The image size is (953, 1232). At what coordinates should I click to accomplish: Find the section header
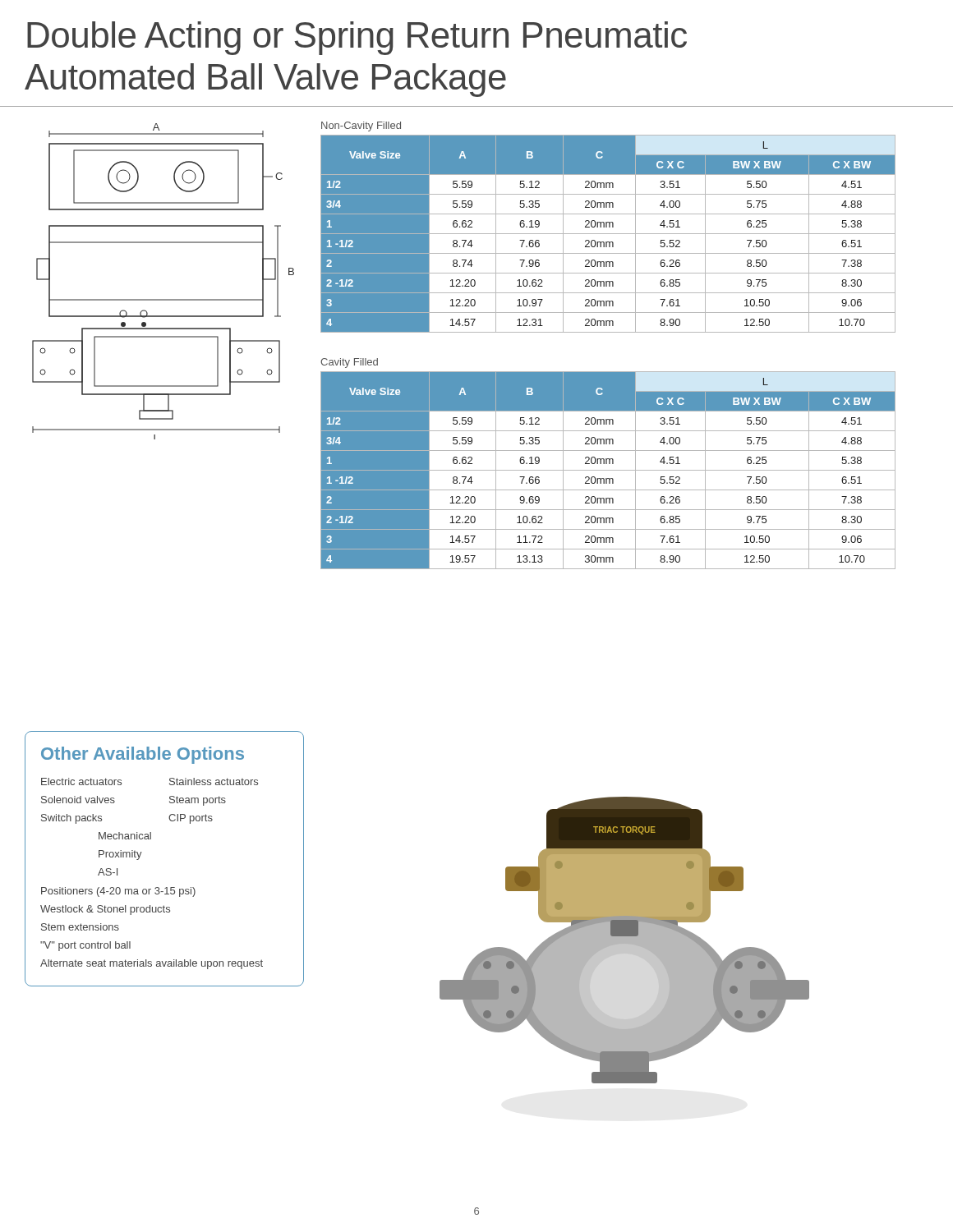pos(164,858)
